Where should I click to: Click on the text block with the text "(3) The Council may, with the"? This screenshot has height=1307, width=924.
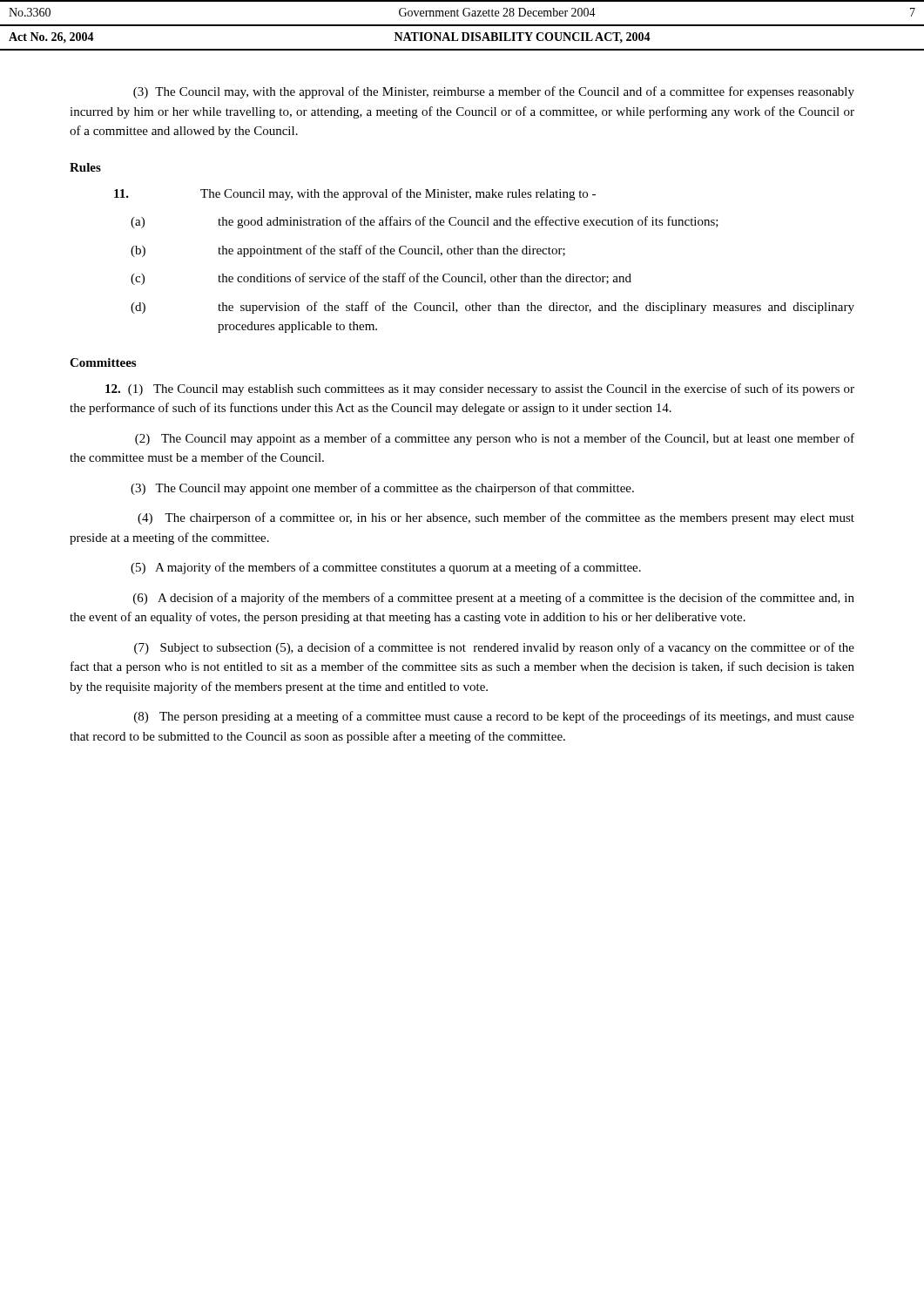point(462,111)
